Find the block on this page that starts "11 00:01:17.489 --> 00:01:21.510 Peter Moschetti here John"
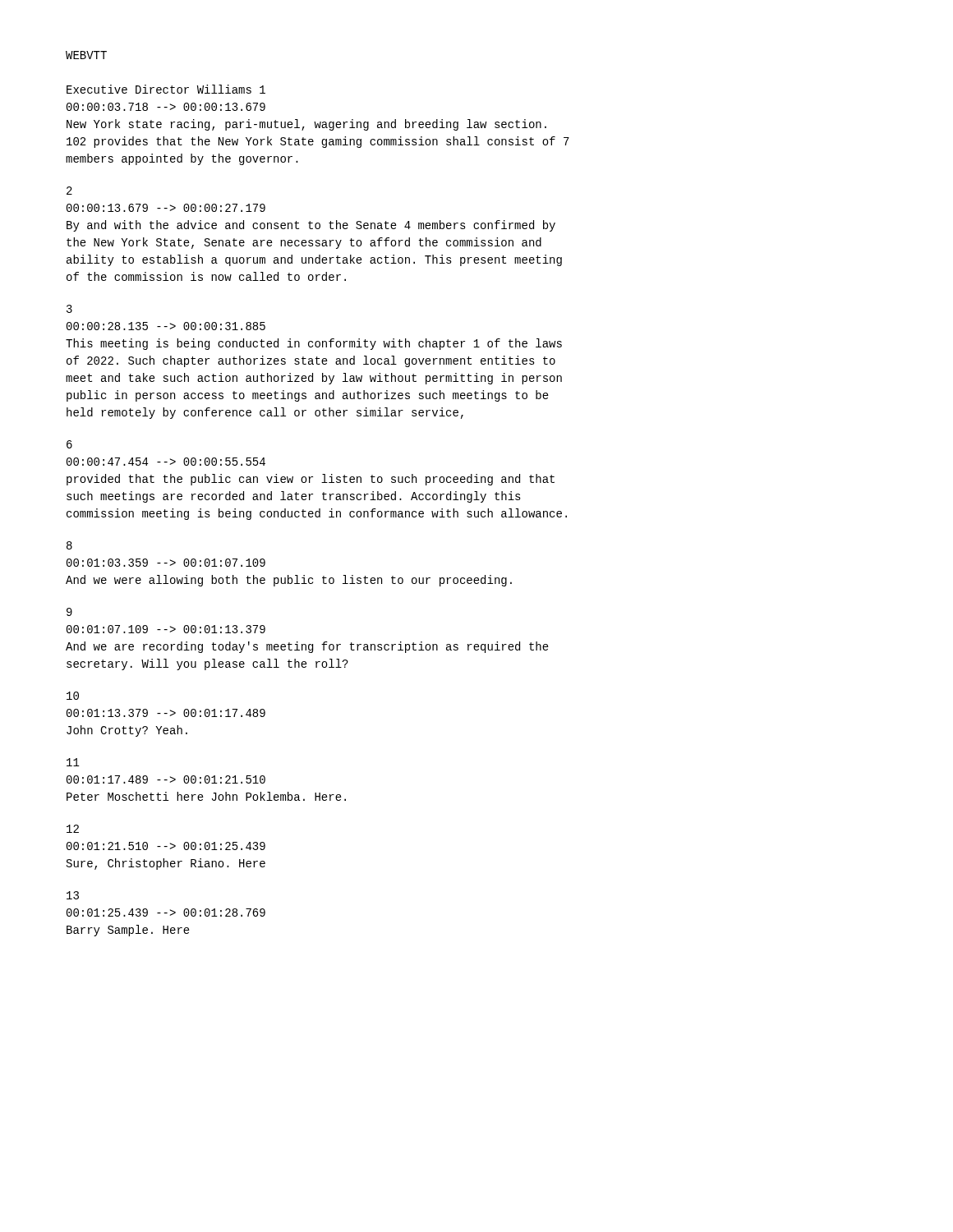The height and width of the screenshot is (1232, 953). pyautogui.click(x=207, y=780)
